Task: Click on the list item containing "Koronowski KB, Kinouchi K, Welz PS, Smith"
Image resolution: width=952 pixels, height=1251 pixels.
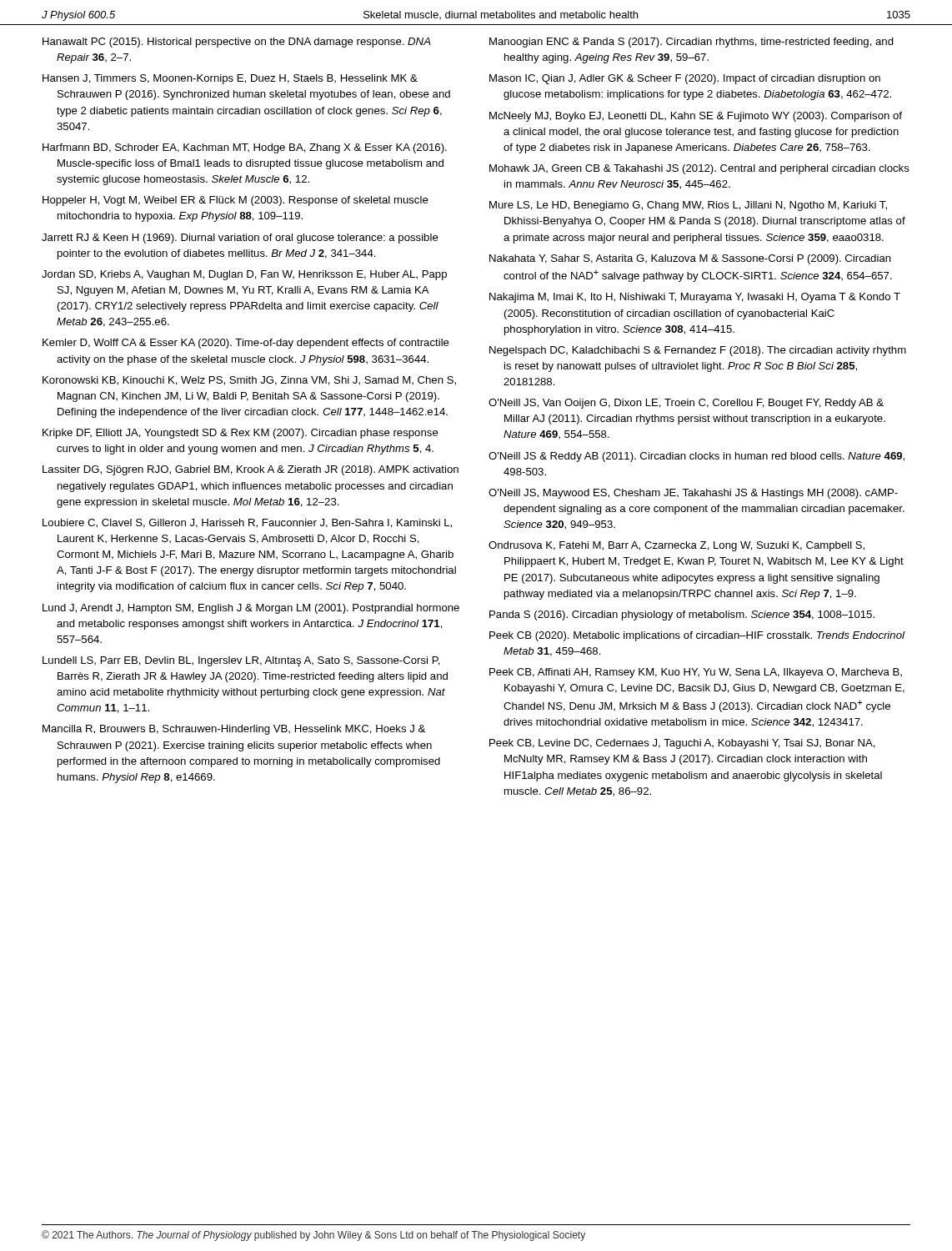Action: [249, 396]
